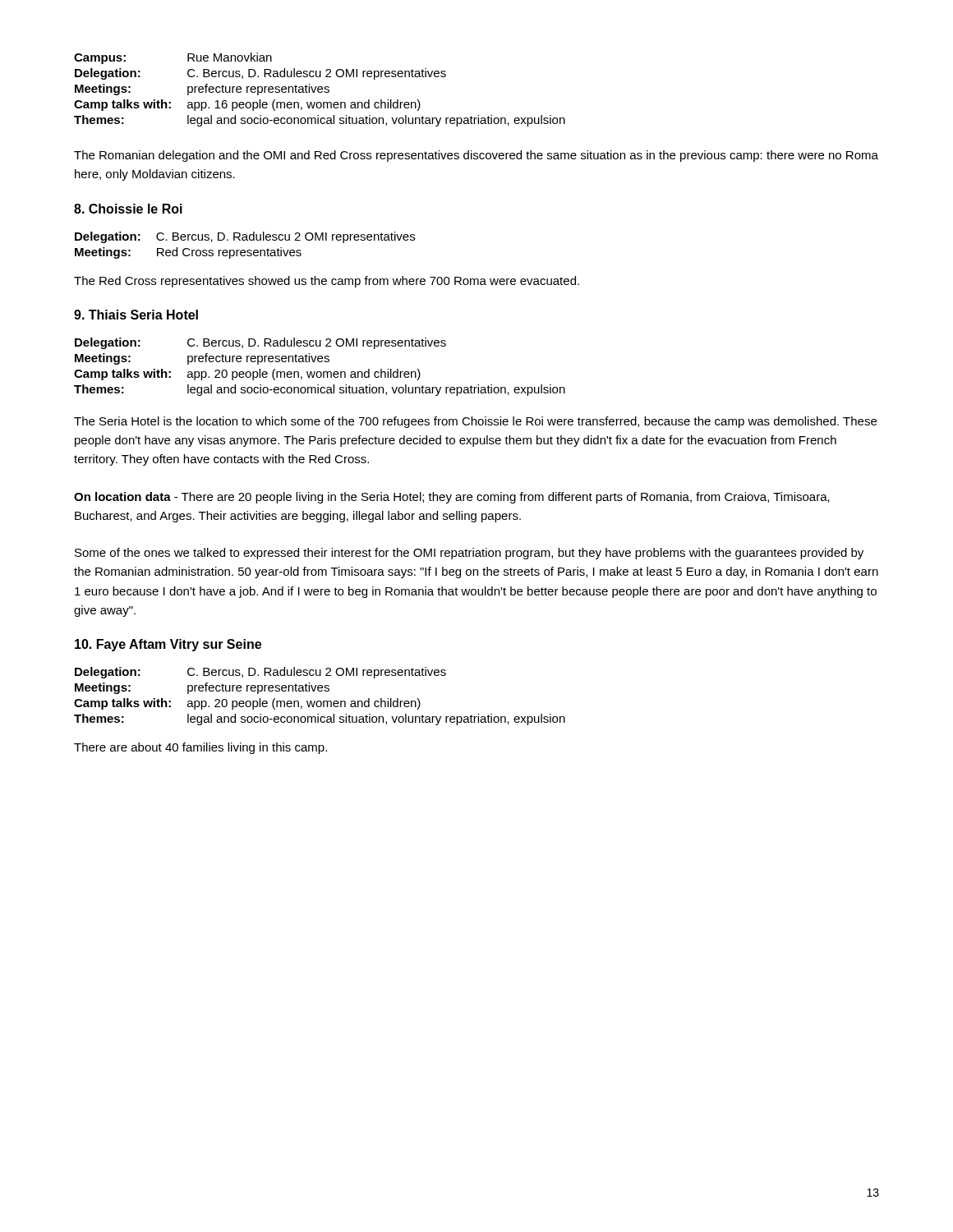This screenshot has height=1232, width=953.
Task: Navigate to the element starting "The Romanian delegation and the"
Action: coord(476,164)
